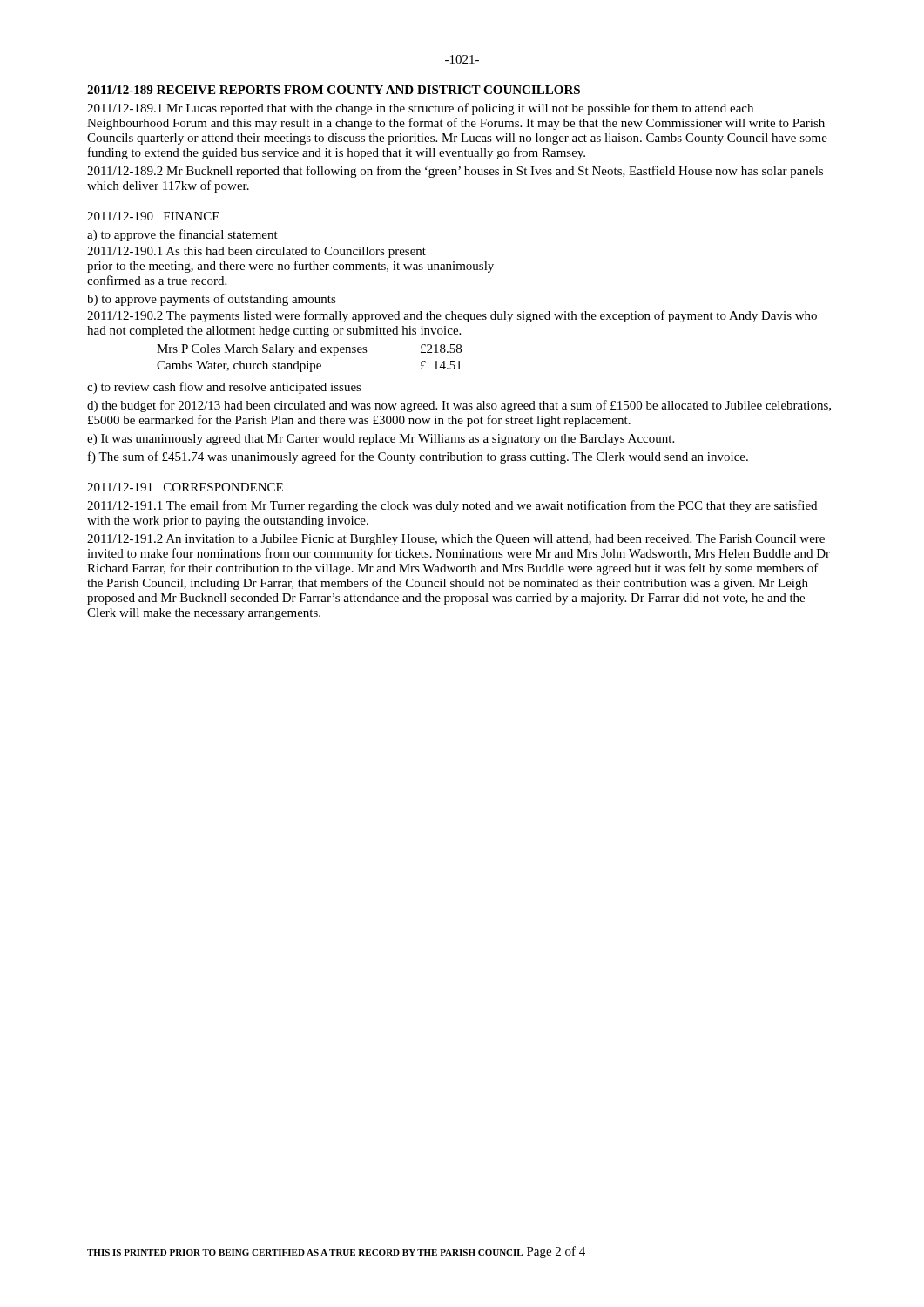Find the text block containing "2011/12-191.2 An invitation"

[459, 576]
